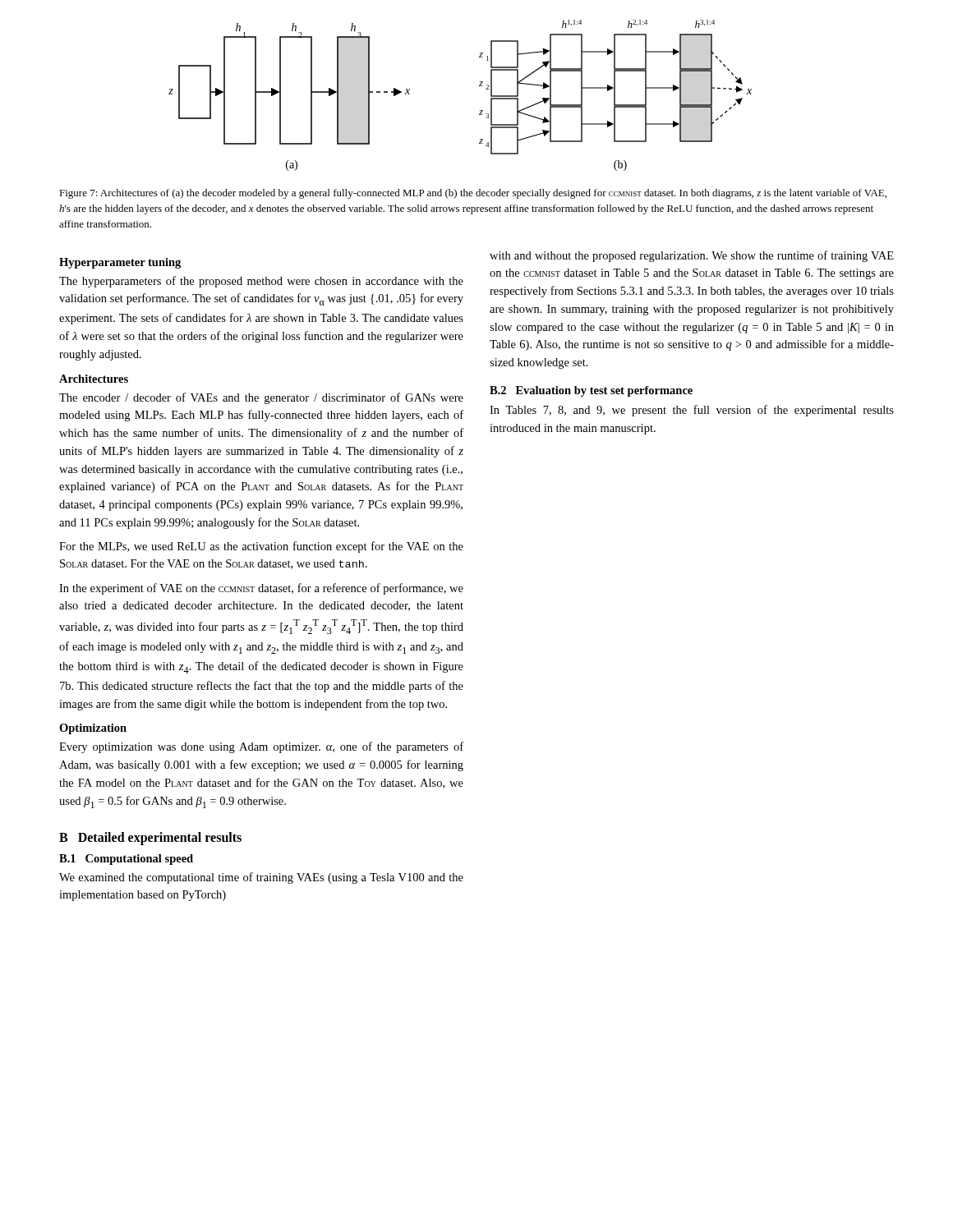Viewport: 953px width, 1232px height.
Task: Find the section header with the text "Hyperparameter tuning"
Action: (x=120, y=262)
